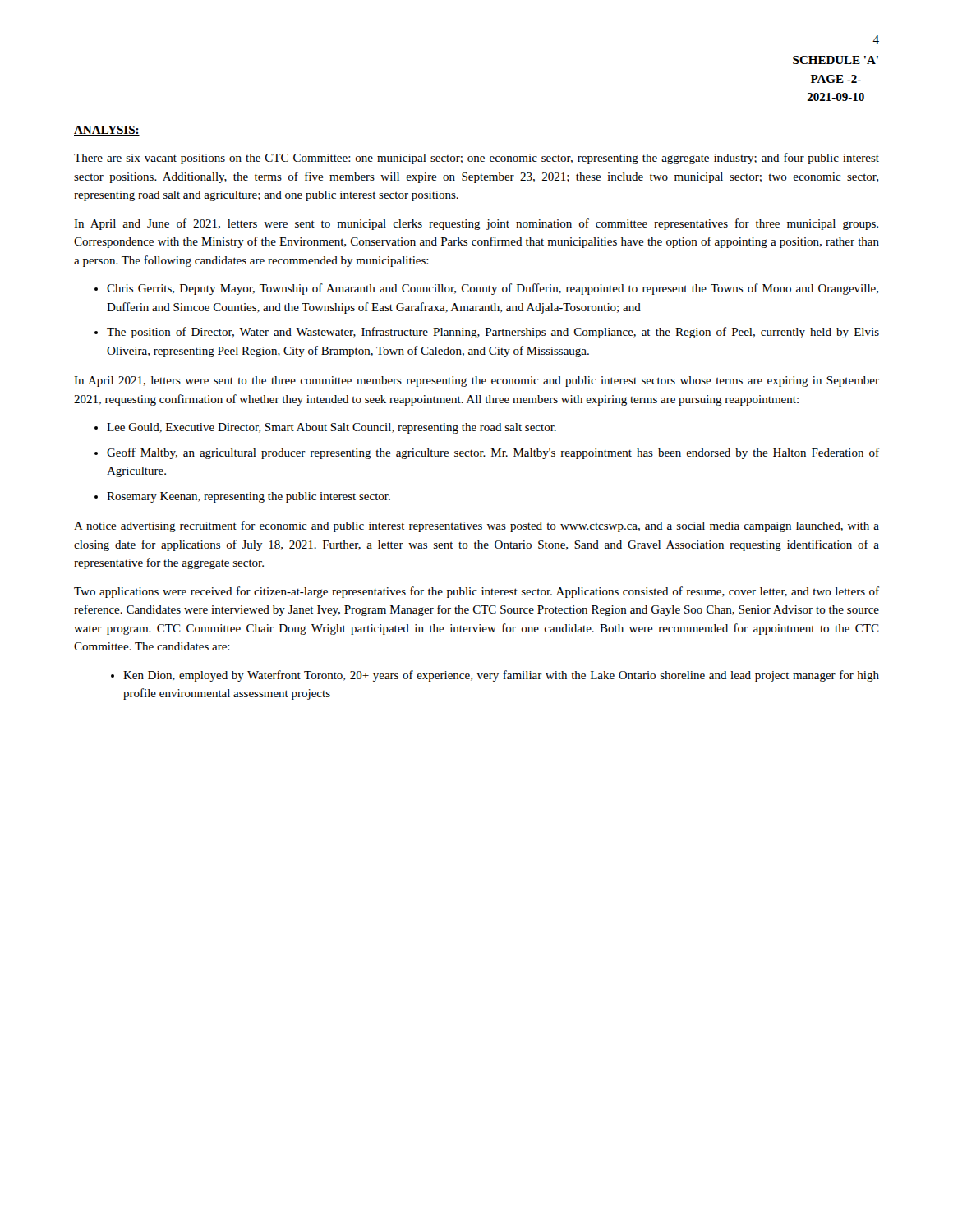Find the element starting "Rosemary Keenan, representing the"
953x1232 pixels.
pos(249,496)
